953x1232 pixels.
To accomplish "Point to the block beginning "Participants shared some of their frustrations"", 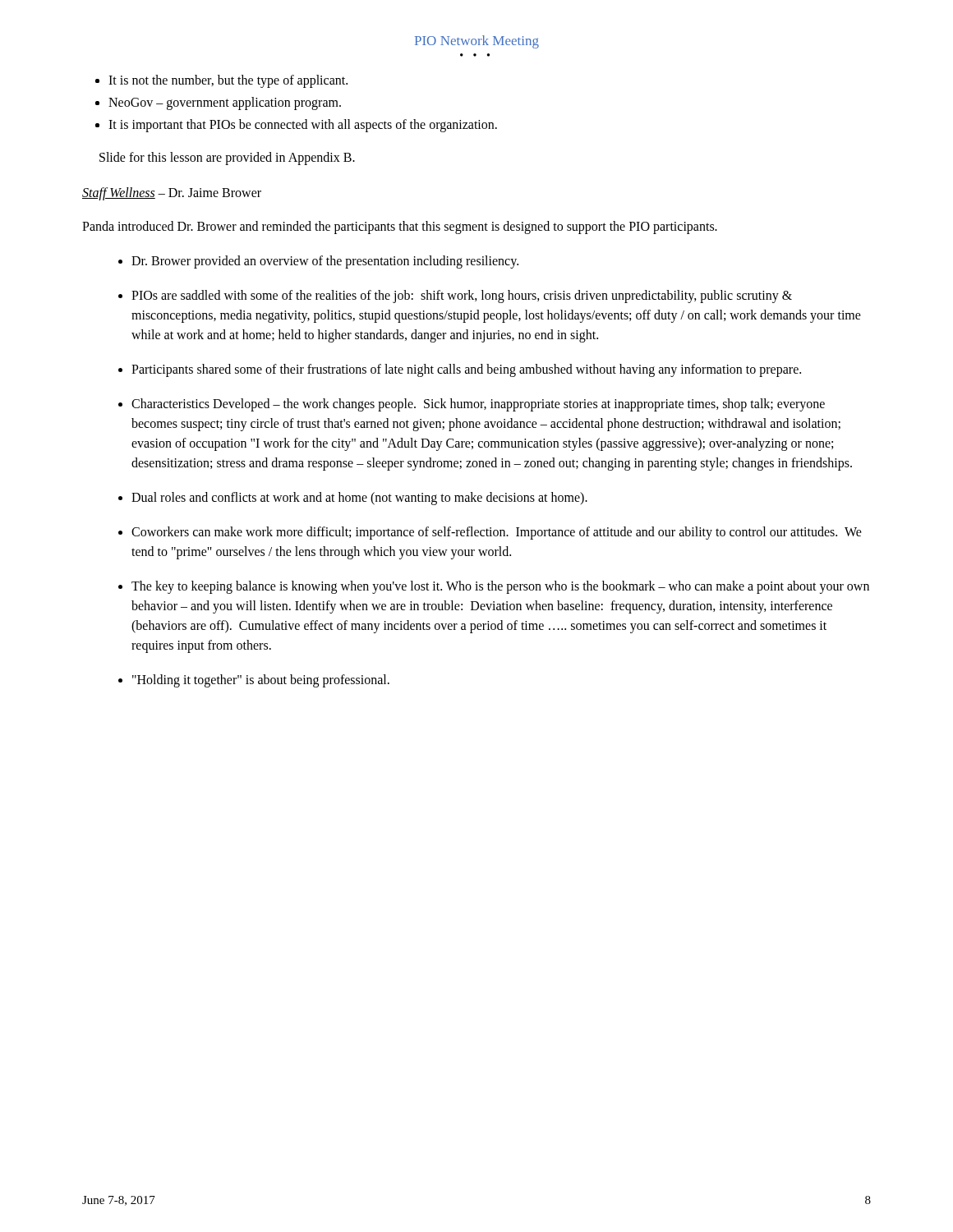I will [x=467, y=369].
